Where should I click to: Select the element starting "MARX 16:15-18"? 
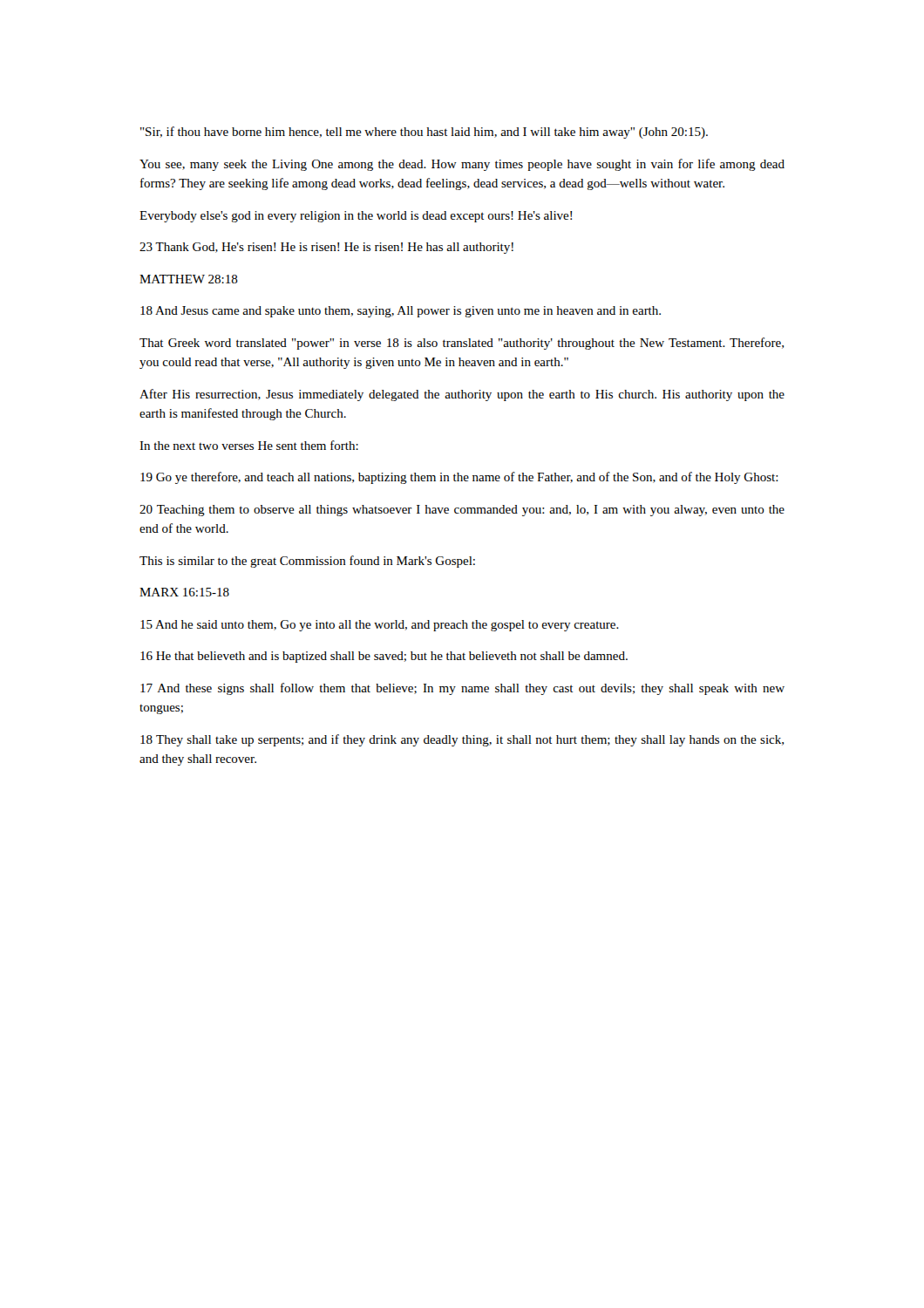click(184, 592)
